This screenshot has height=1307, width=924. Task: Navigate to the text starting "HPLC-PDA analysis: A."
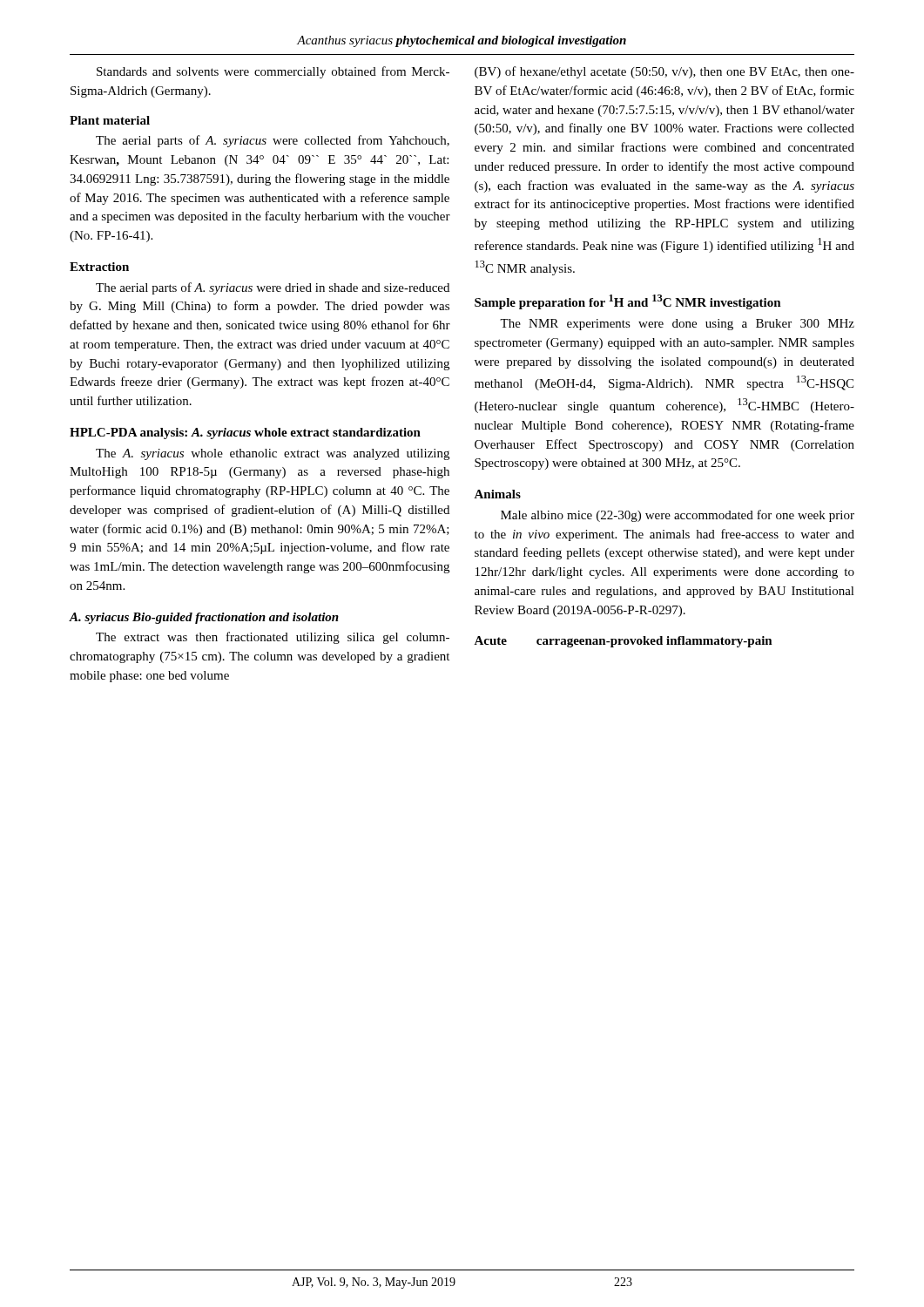(x=245, y=432)
